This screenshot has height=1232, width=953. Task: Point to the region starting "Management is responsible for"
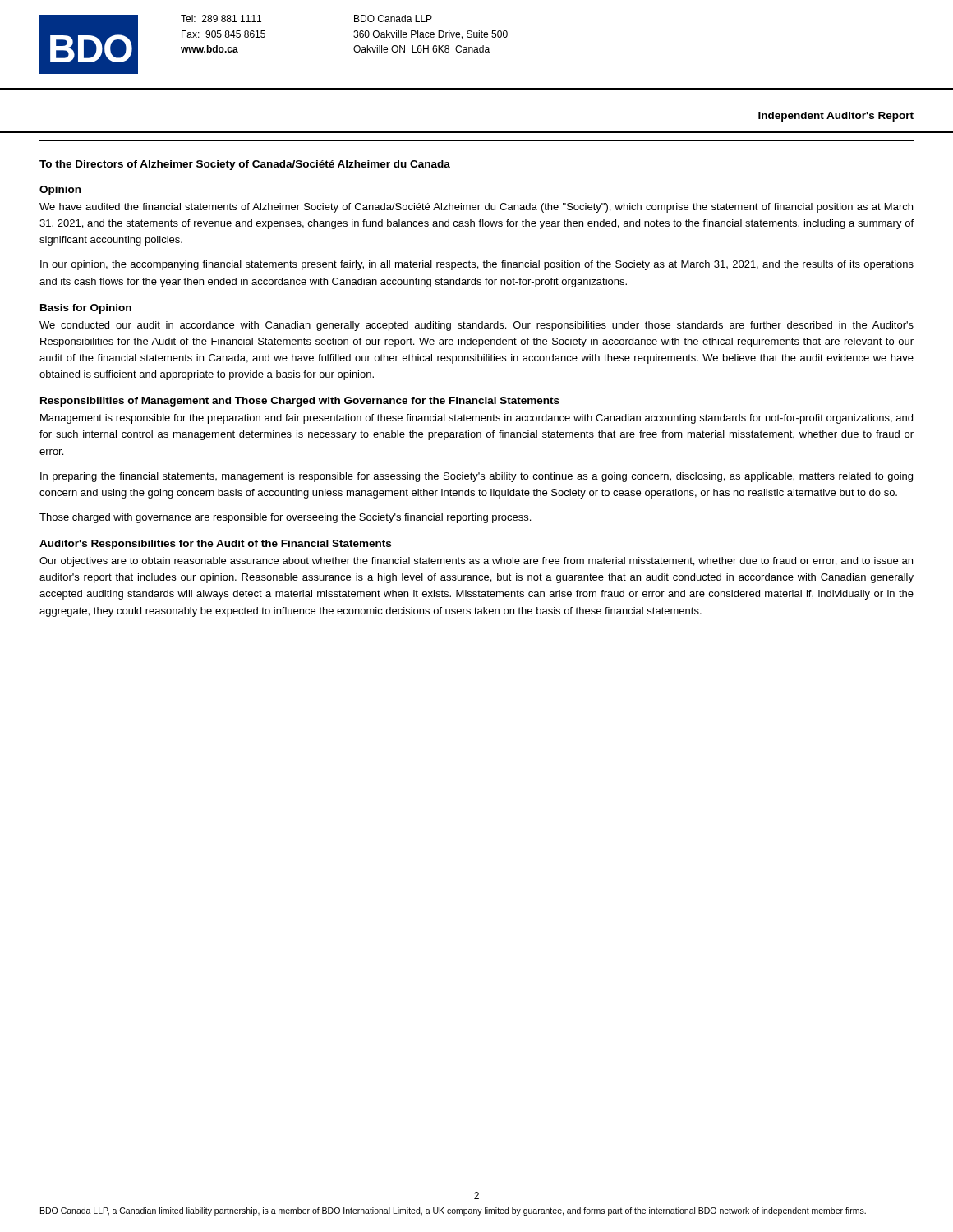point(476,434)
